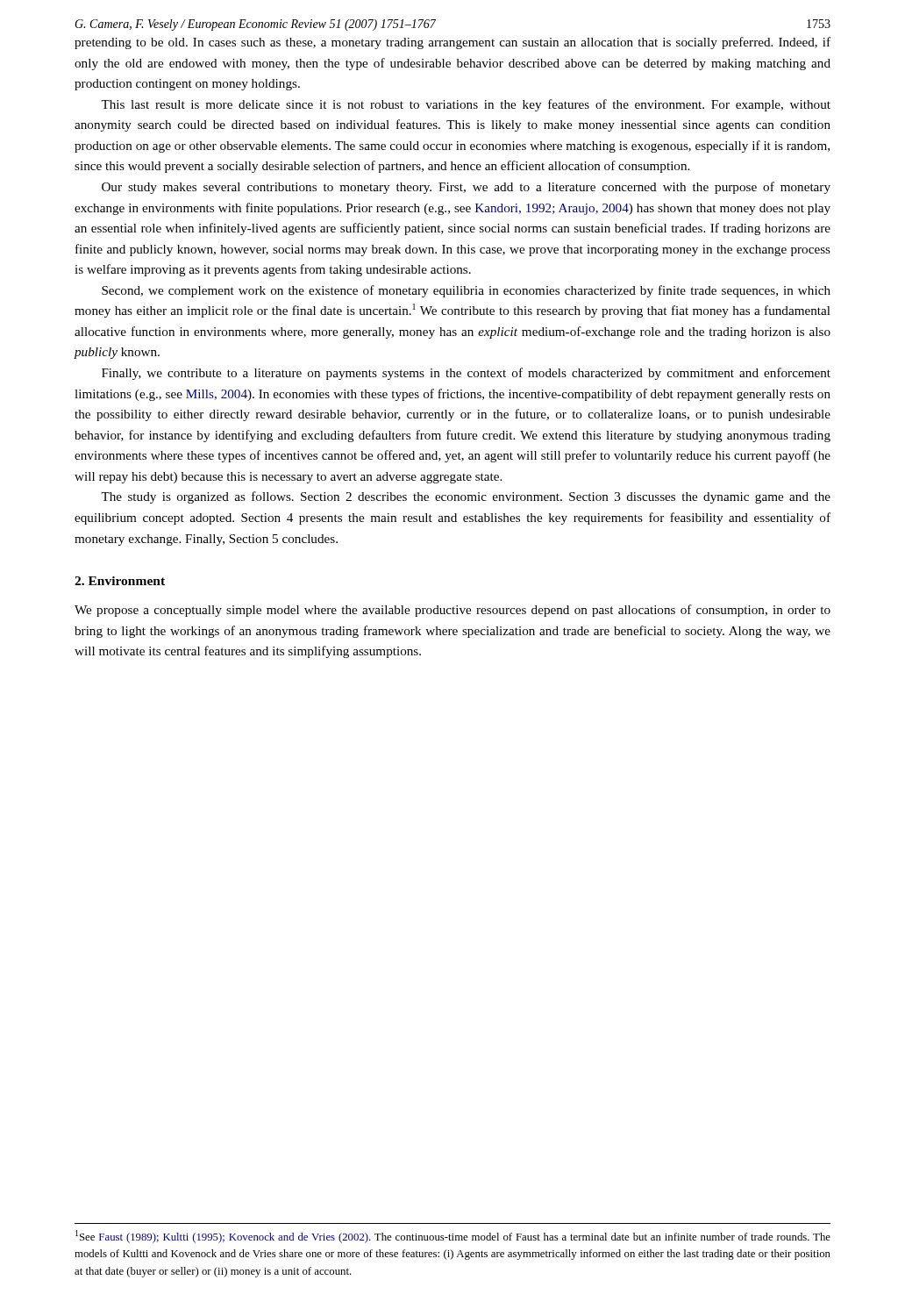Click where it says "2. Environment"
Viewport: 905px width, 1316px height.
(120, 580)
